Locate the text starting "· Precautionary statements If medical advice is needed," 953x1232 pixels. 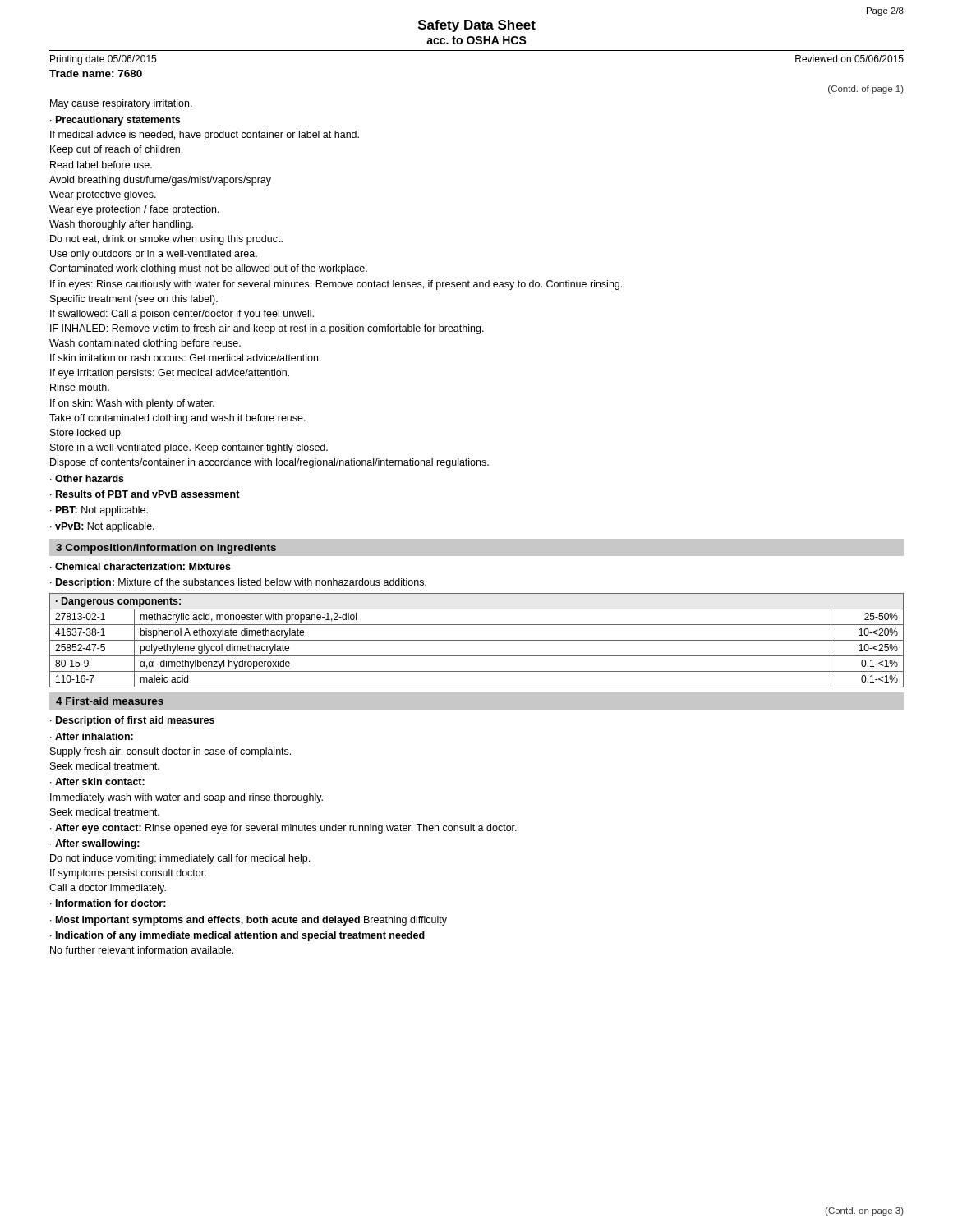[336, 291]
